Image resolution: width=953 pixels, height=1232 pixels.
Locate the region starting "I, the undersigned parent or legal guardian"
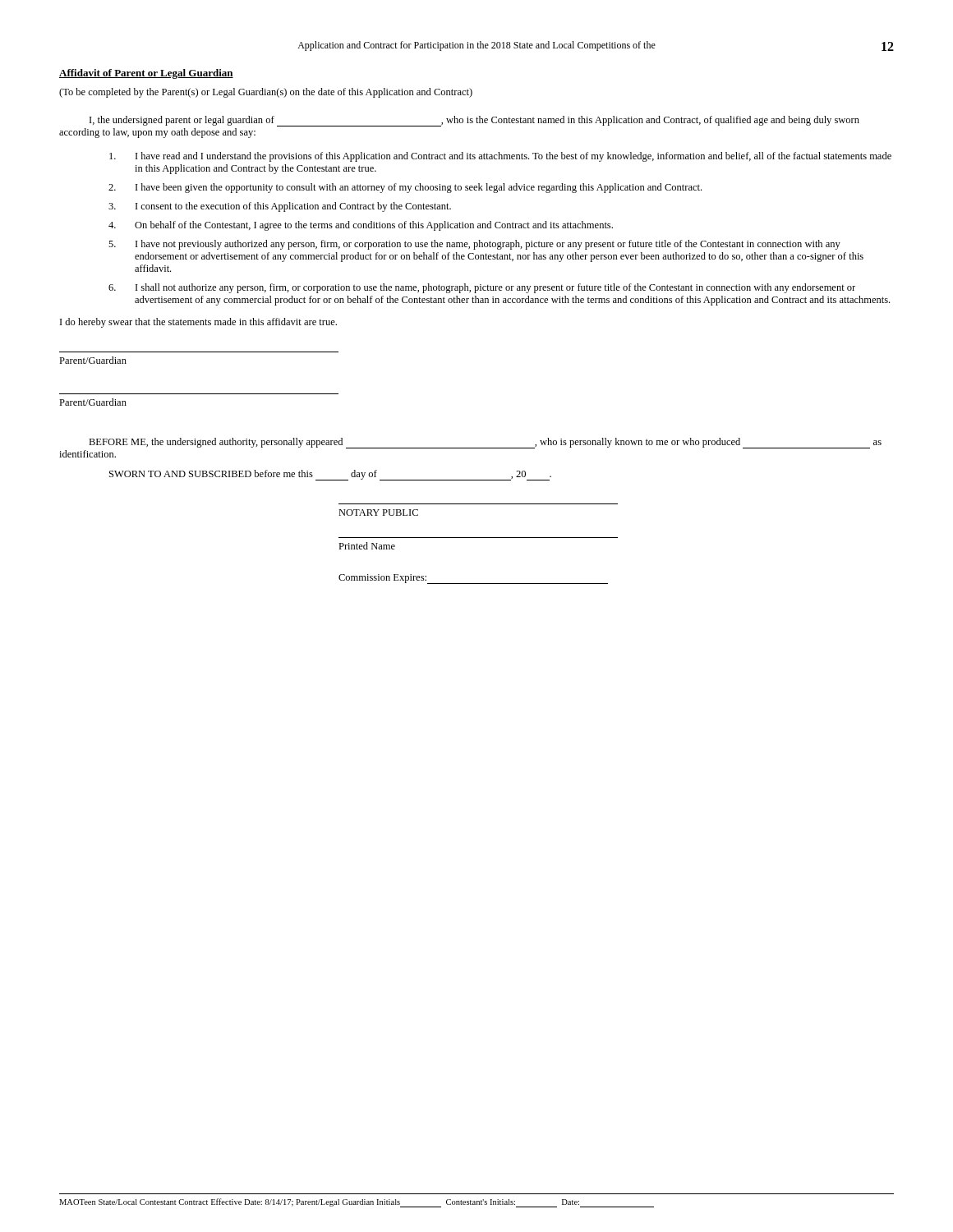click(459, 126)
